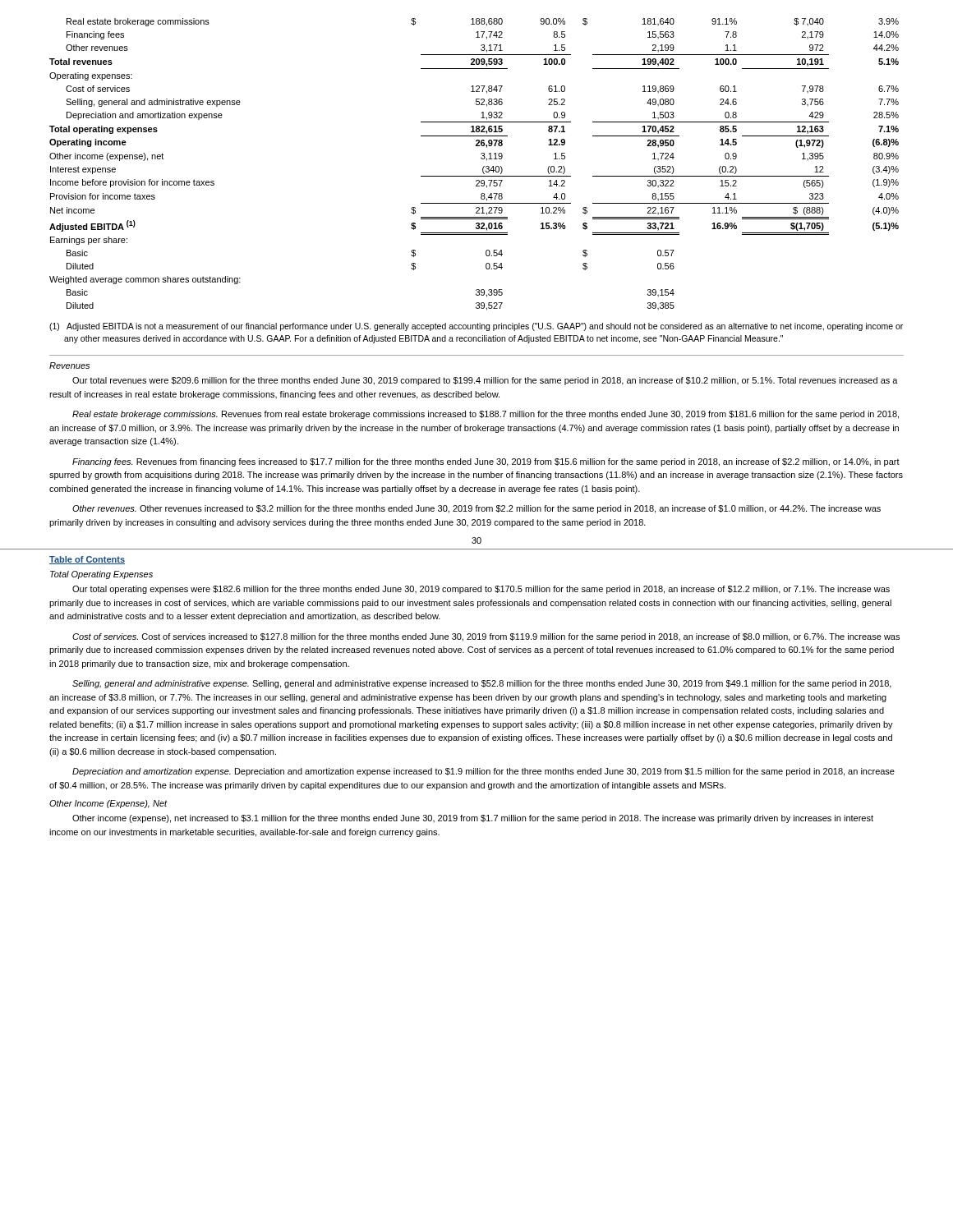This screenshot has height=1232, width=953.
Task: Click on the element starting "Other income (expense), net increased to $3.1"
Action: (x=461, y=825)
